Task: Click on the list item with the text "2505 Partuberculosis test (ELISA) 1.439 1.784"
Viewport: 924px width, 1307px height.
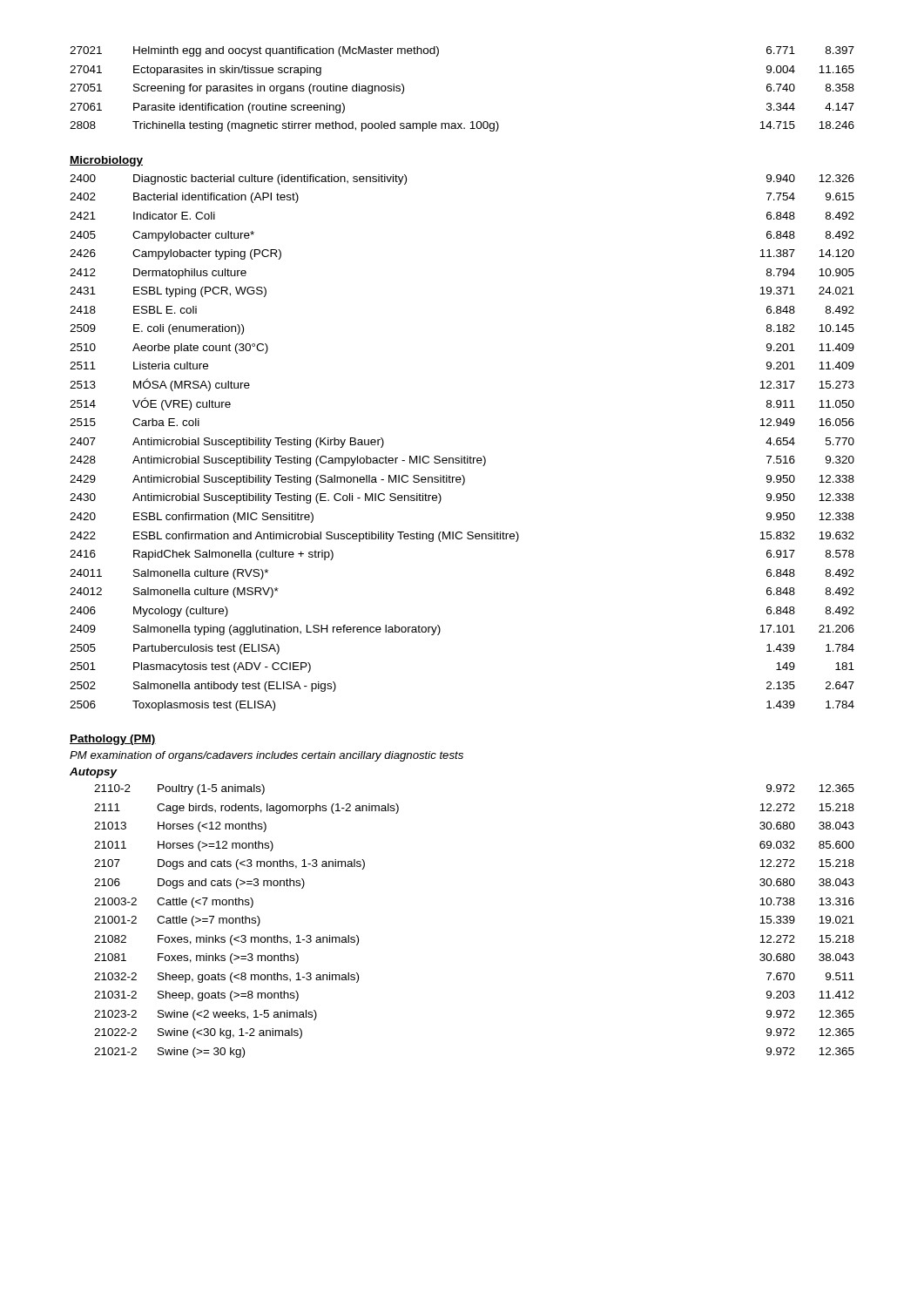Action: coord(82,649)
